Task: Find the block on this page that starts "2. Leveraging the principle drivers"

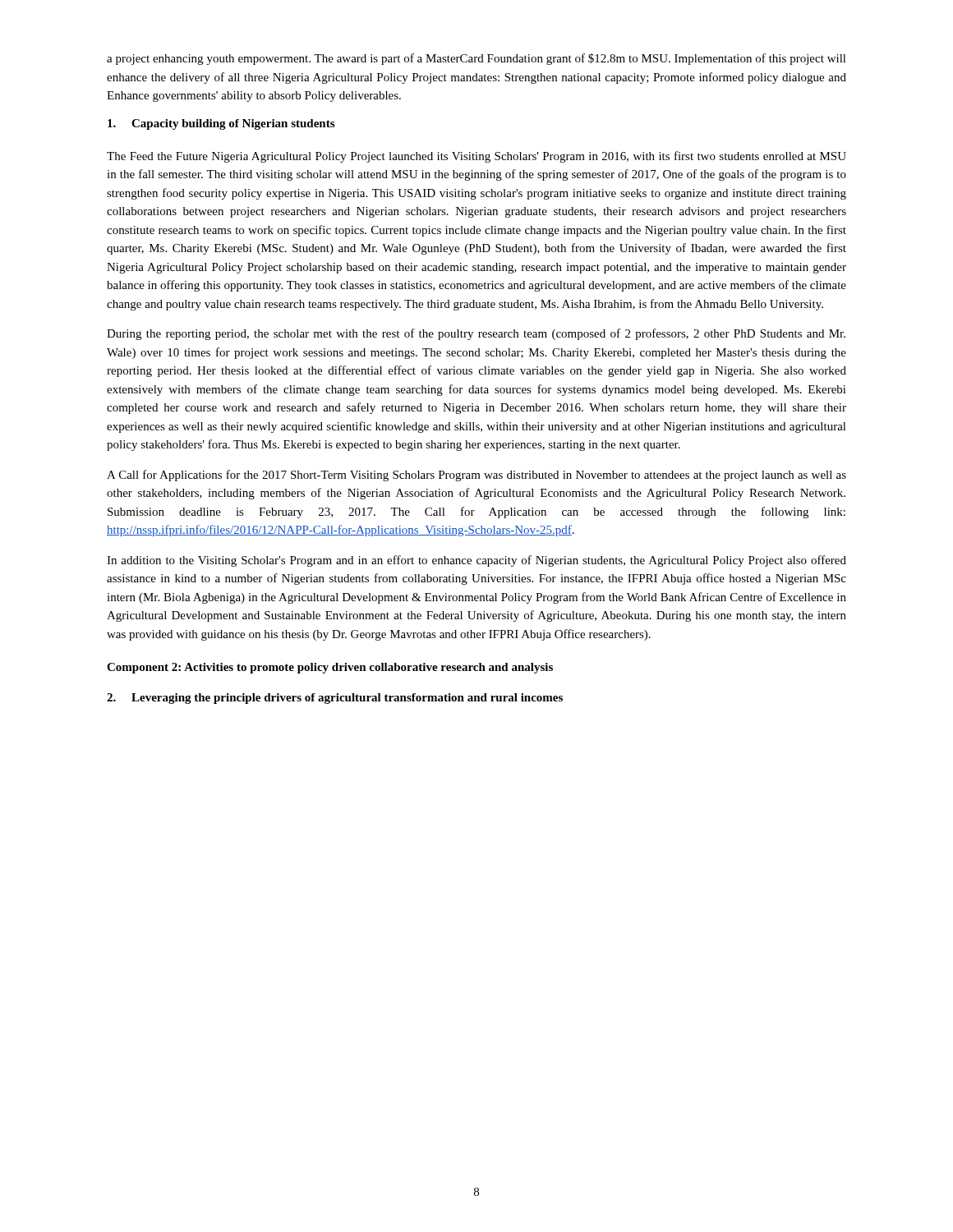Action: [x=476, y=697]
